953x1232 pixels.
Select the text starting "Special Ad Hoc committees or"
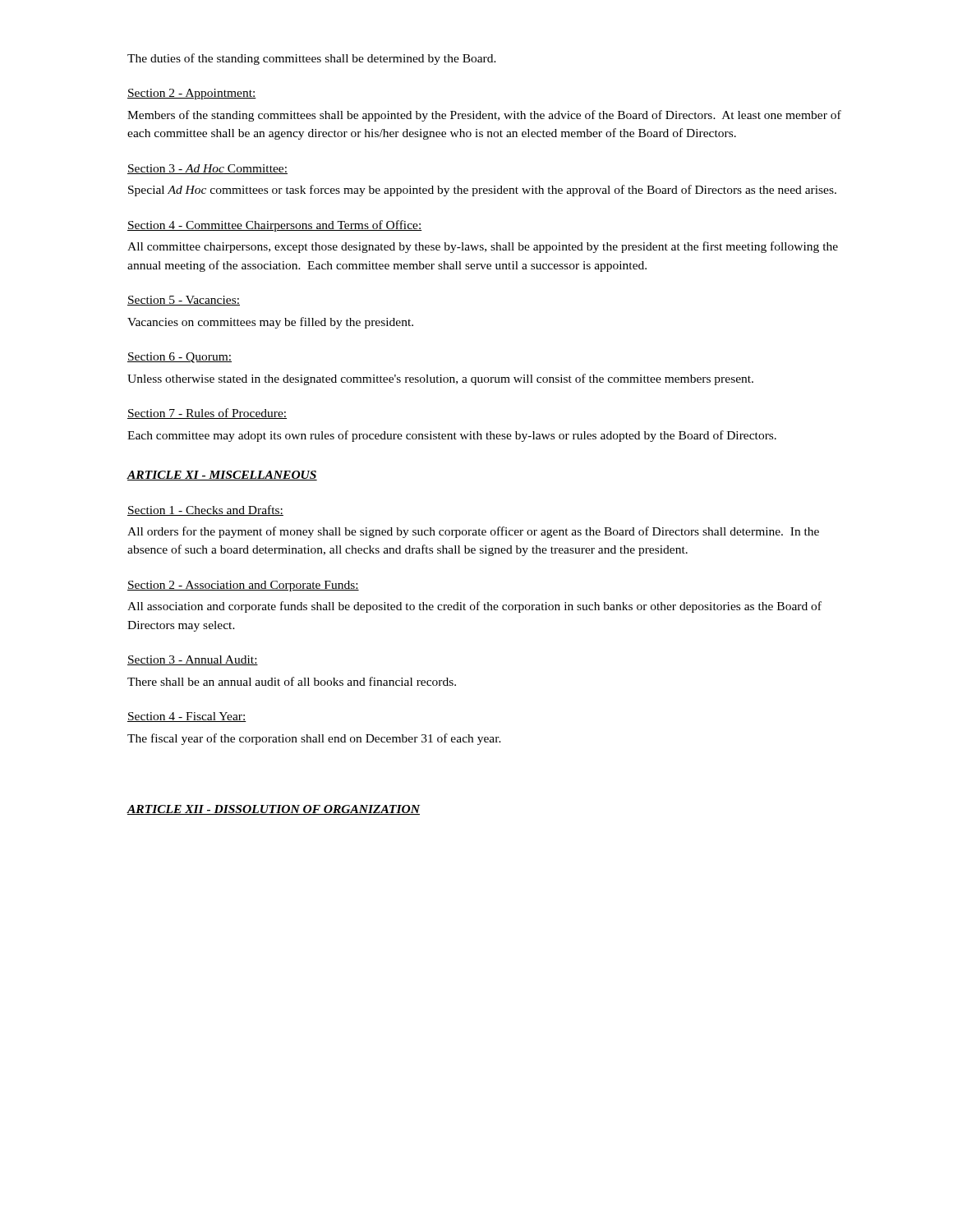pyautogui.click(x=487, y=190)
